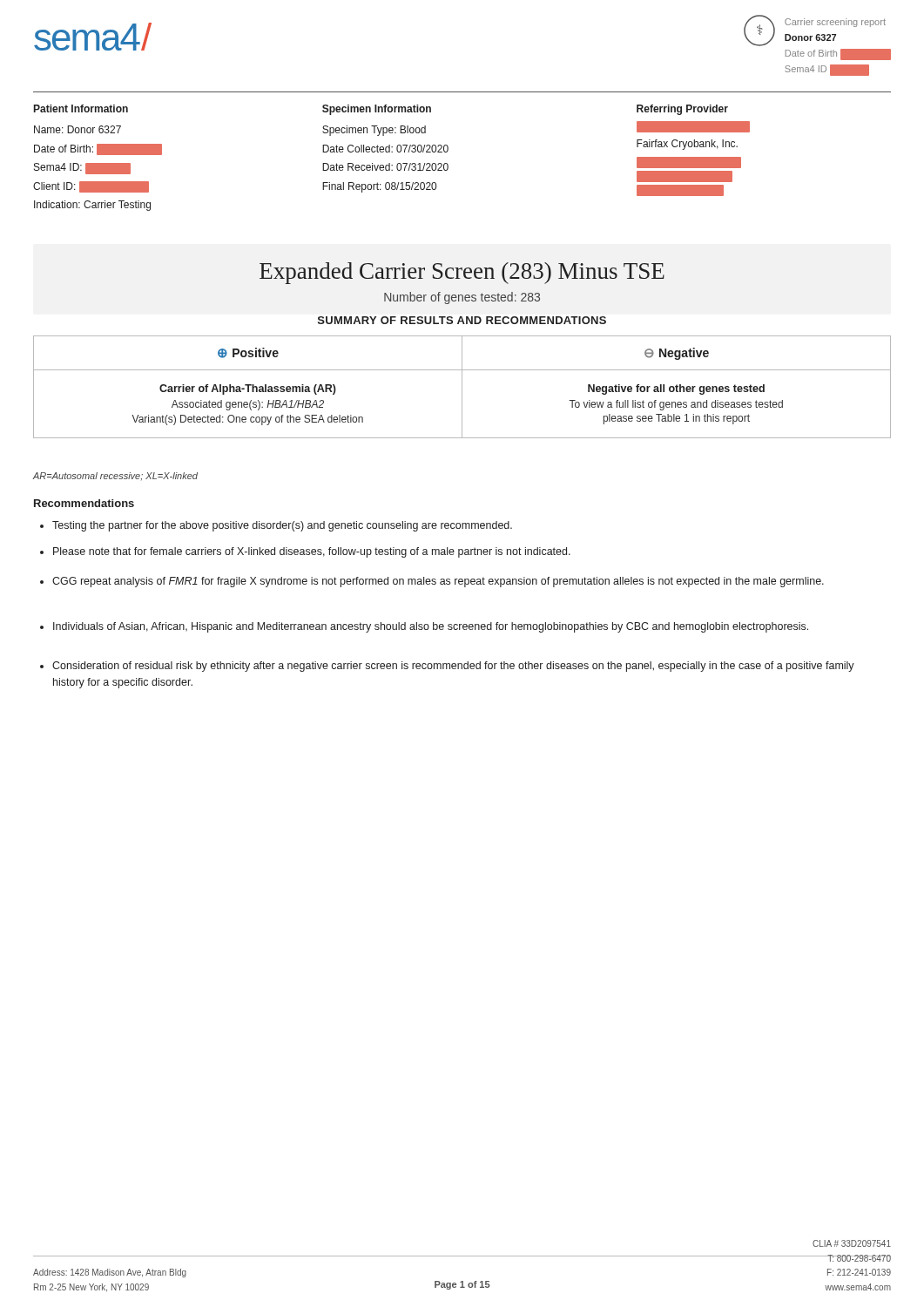Locate the list item that reads "Individuals of Asian, African, Hispanic"
Viewport: 924px width, 1307px height.
(455, 627)
